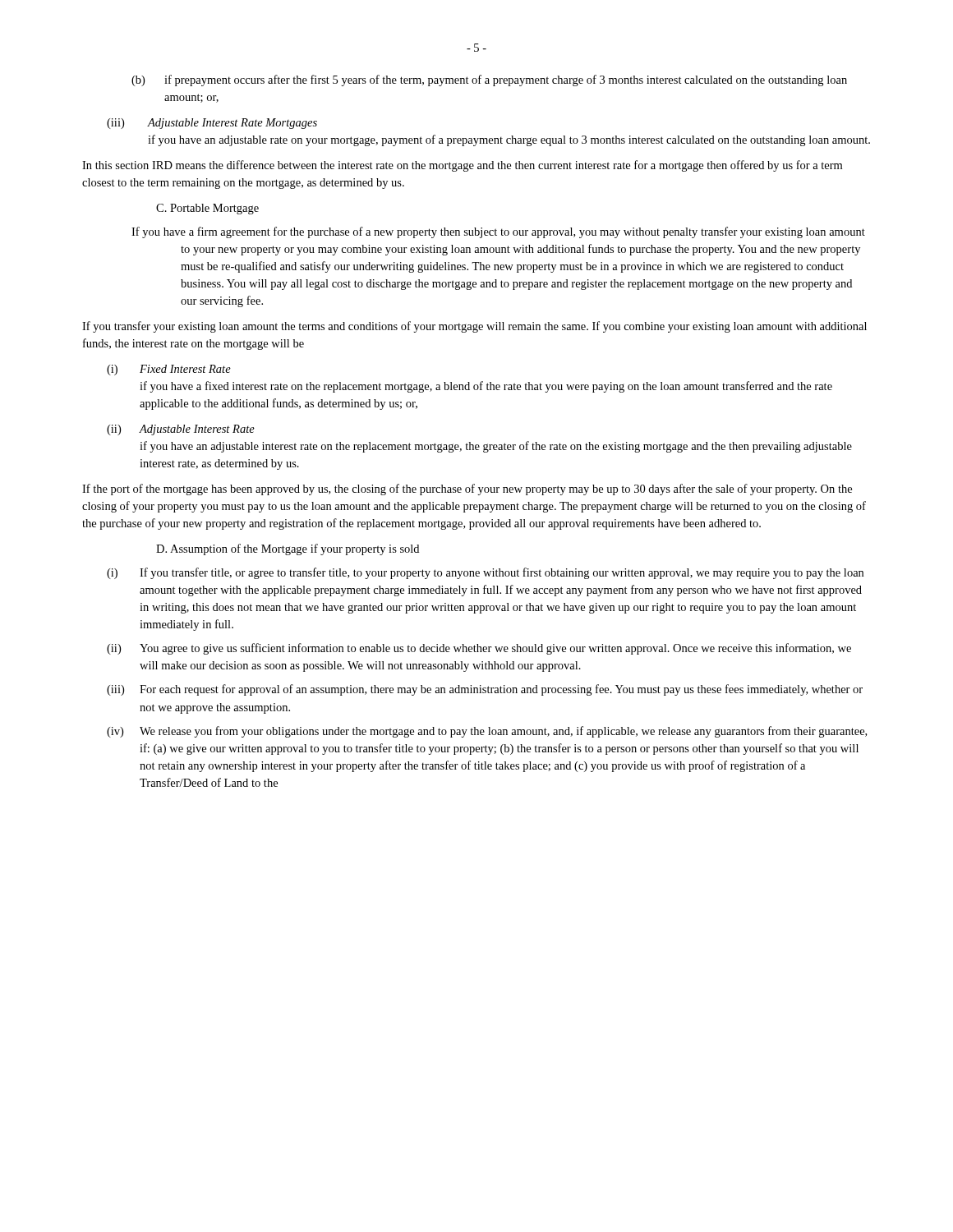Find the passage starting "(i) Fixed Interest Rate if you have a"
The width and height of the screenshot is (953, 1232).
pos(489,387)
